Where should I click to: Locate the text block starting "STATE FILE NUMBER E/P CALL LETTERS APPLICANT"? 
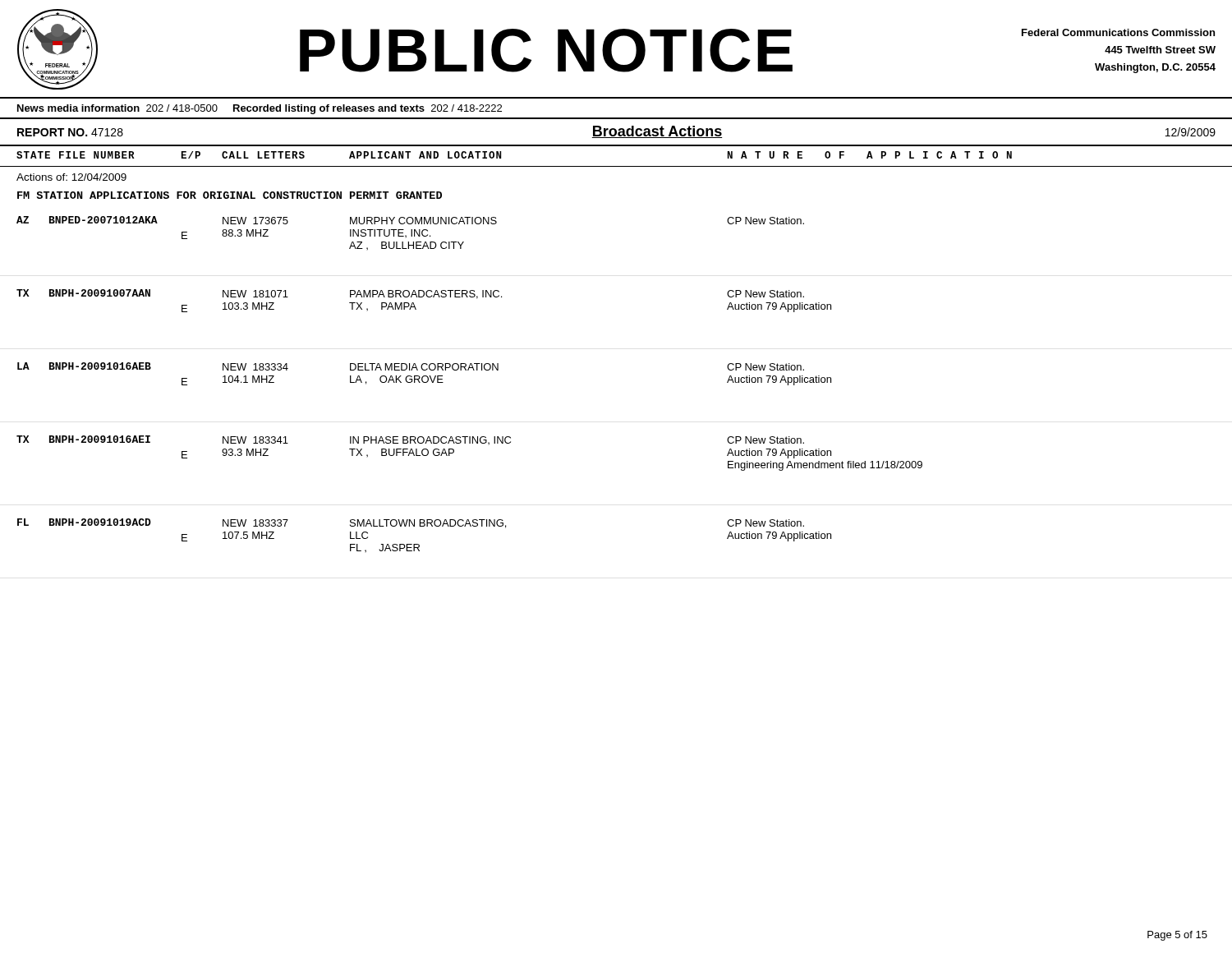(x=616, y=156)
